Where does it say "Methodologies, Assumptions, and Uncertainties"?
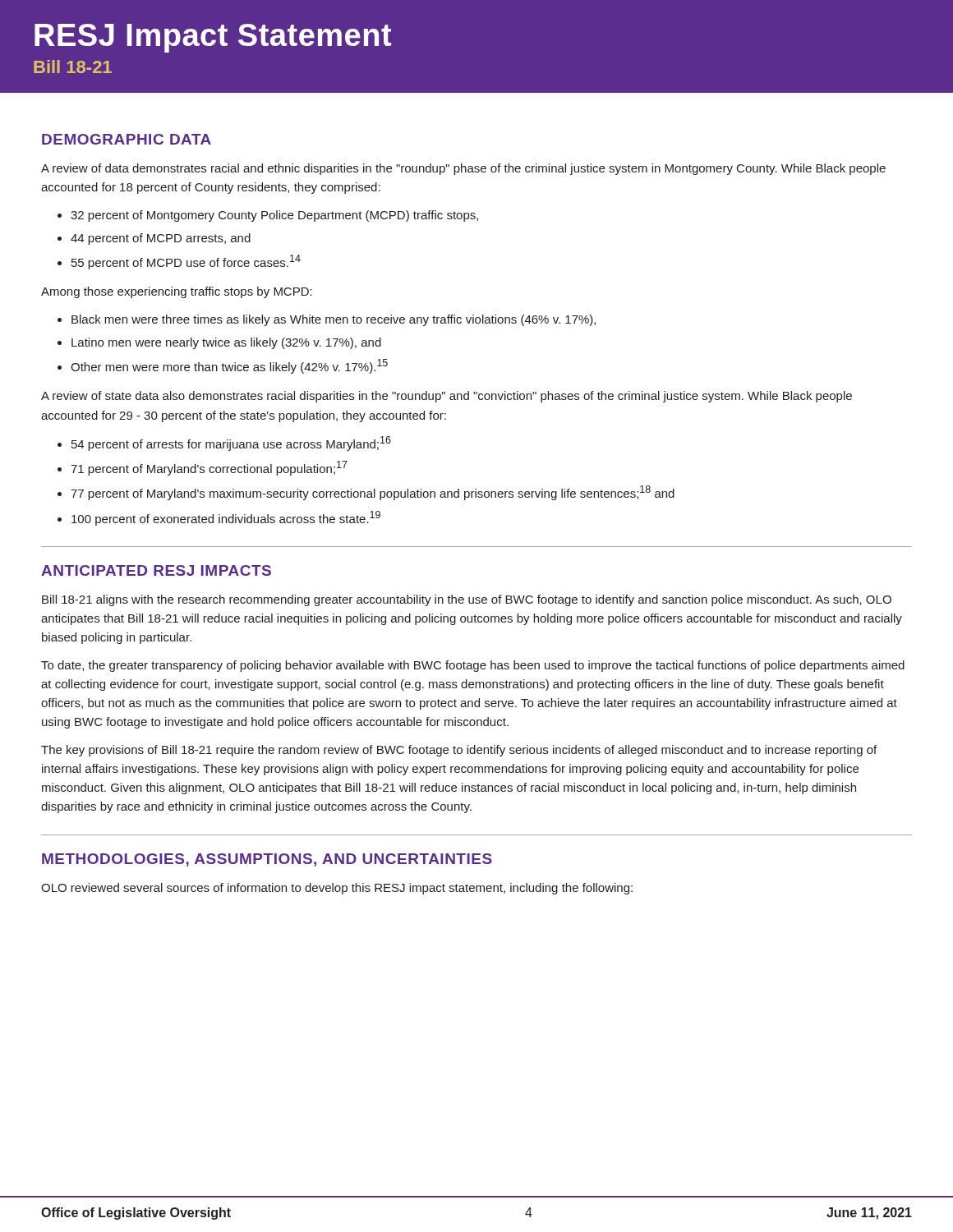 267,858
